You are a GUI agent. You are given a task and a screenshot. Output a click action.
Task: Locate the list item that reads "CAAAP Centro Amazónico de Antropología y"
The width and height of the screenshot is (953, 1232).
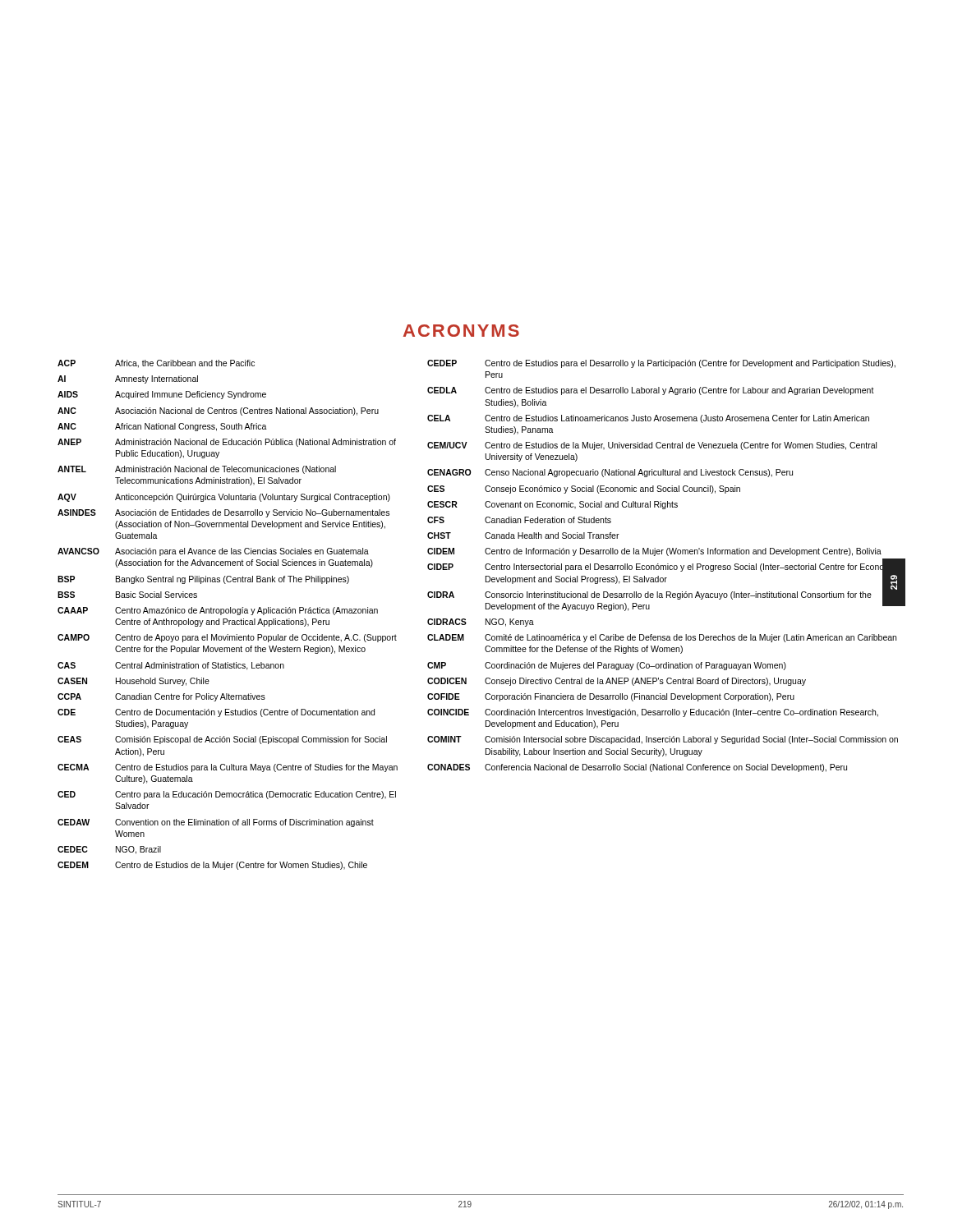pos(230,616)
